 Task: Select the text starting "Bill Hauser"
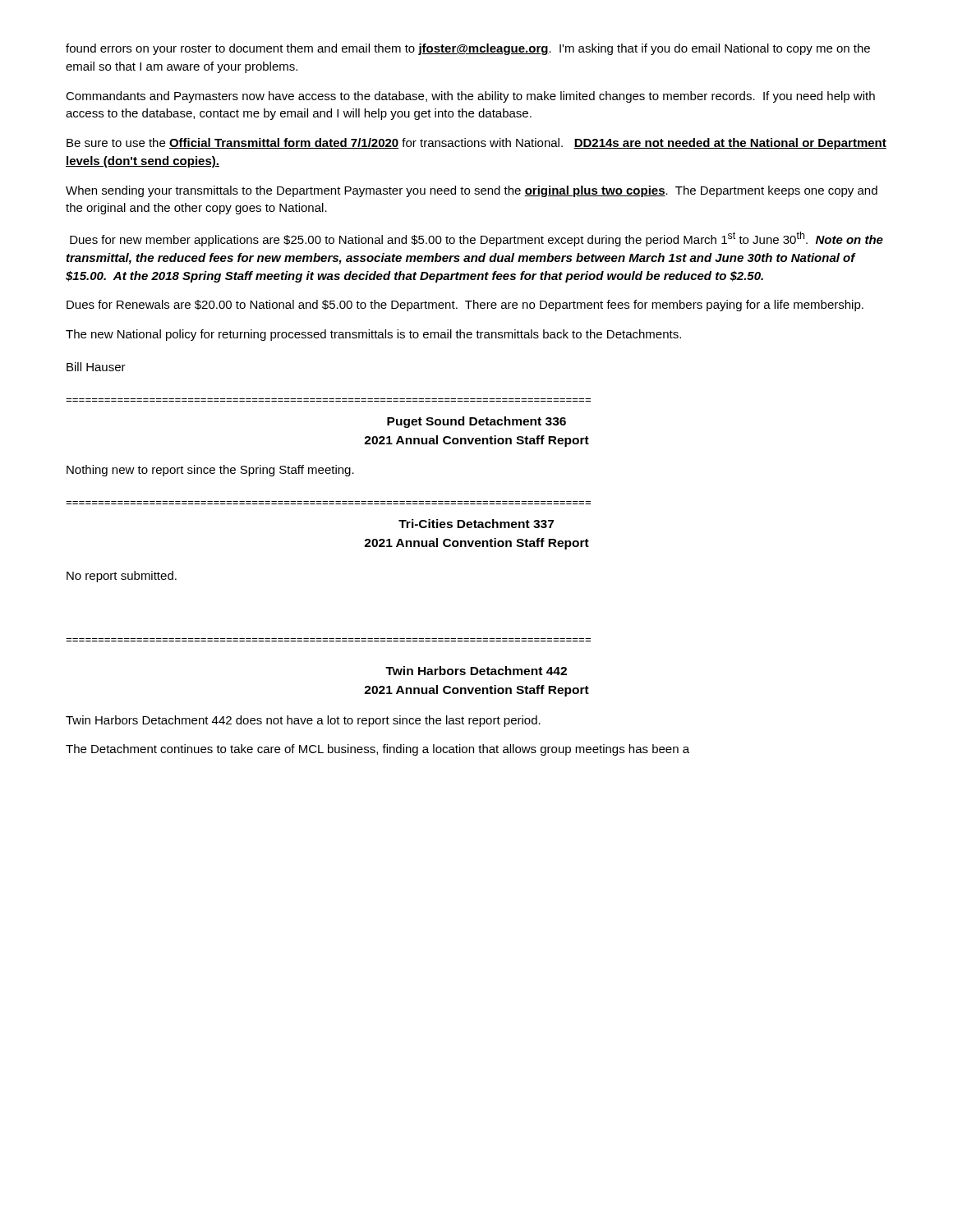coord(96,367)
